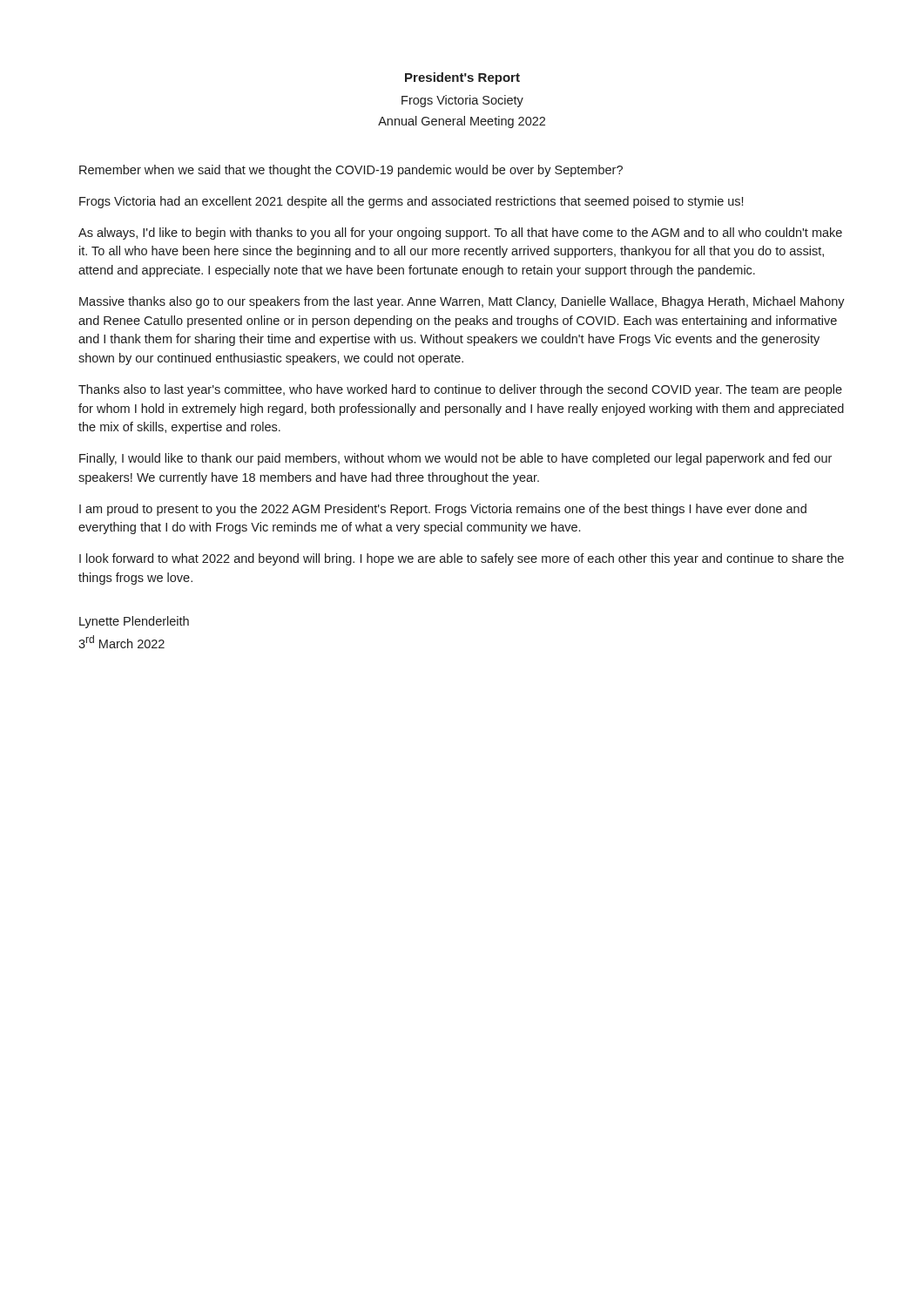The width and height of the screenshot is (924, 1307).
Task: Point to the text block starting "Thanks also to last year's committee, who have"
Action: (x=461, y=408)
